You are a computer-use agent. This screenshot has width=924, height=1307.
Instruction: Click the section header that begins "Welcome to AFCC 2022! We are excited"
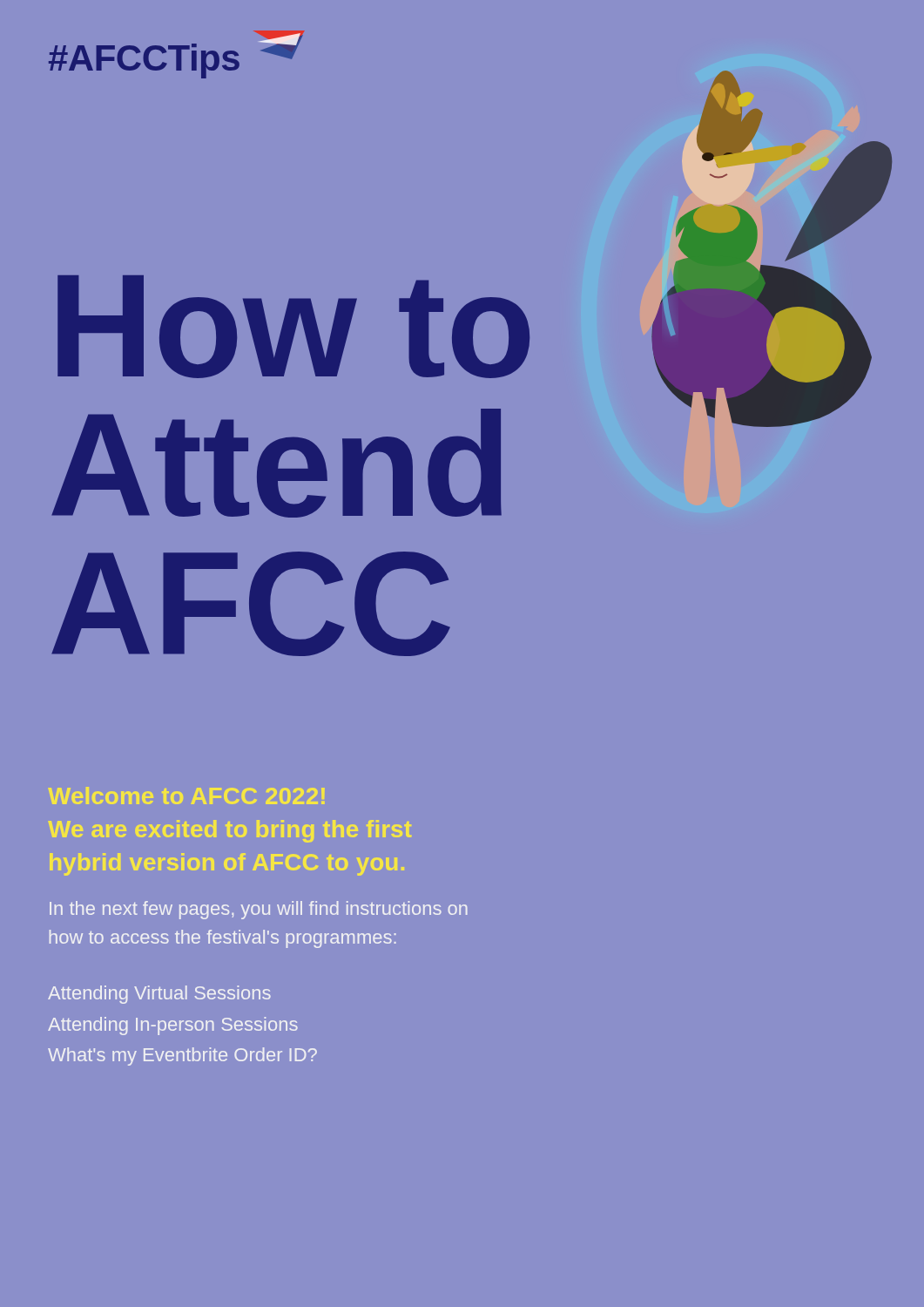pos(230,829)
